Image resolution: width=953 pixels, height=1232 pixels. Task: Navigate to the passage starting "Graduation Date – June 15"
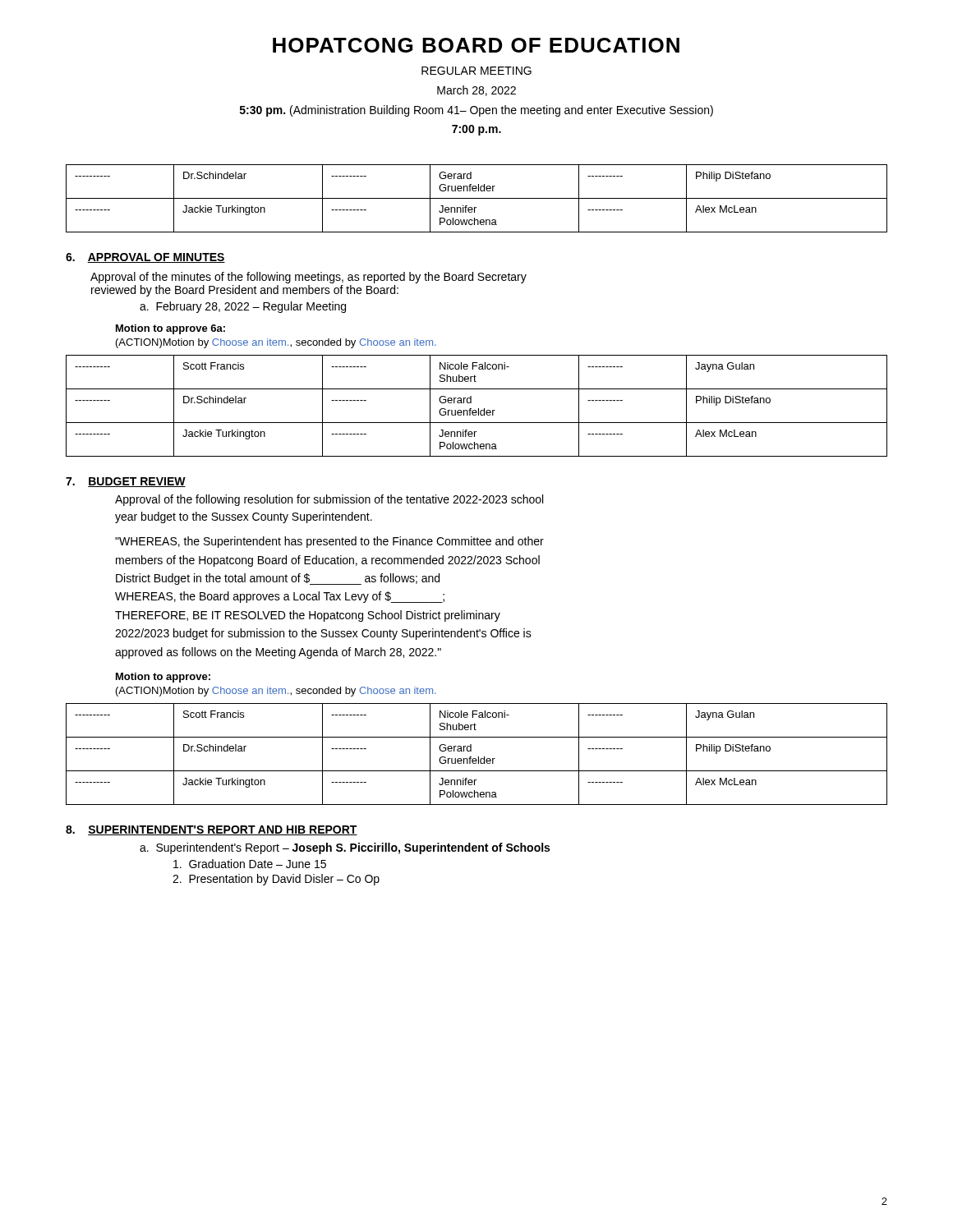[250, 864]
